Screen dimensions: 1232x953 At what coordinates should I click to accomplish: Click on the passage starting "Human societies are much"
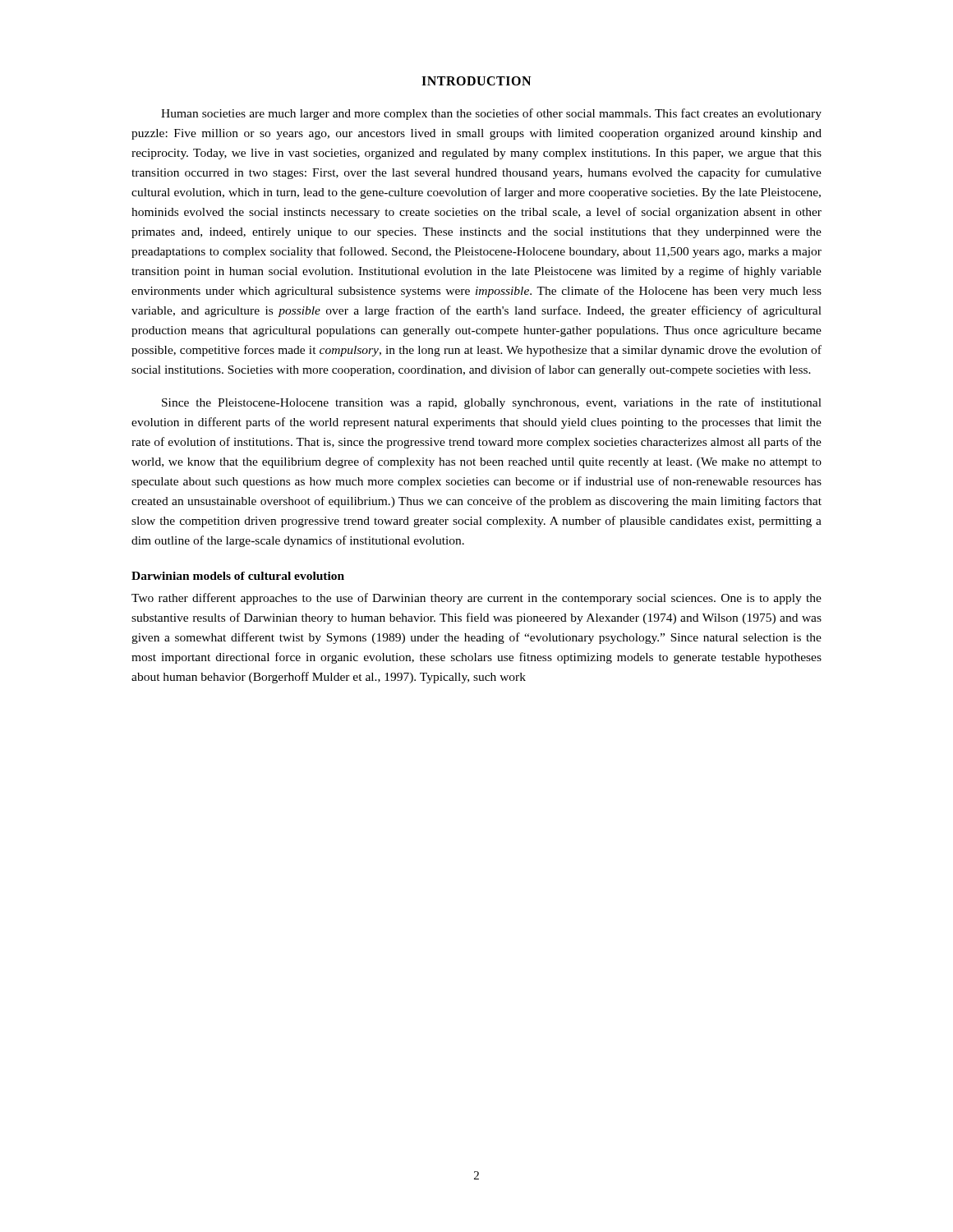(476, 241)
